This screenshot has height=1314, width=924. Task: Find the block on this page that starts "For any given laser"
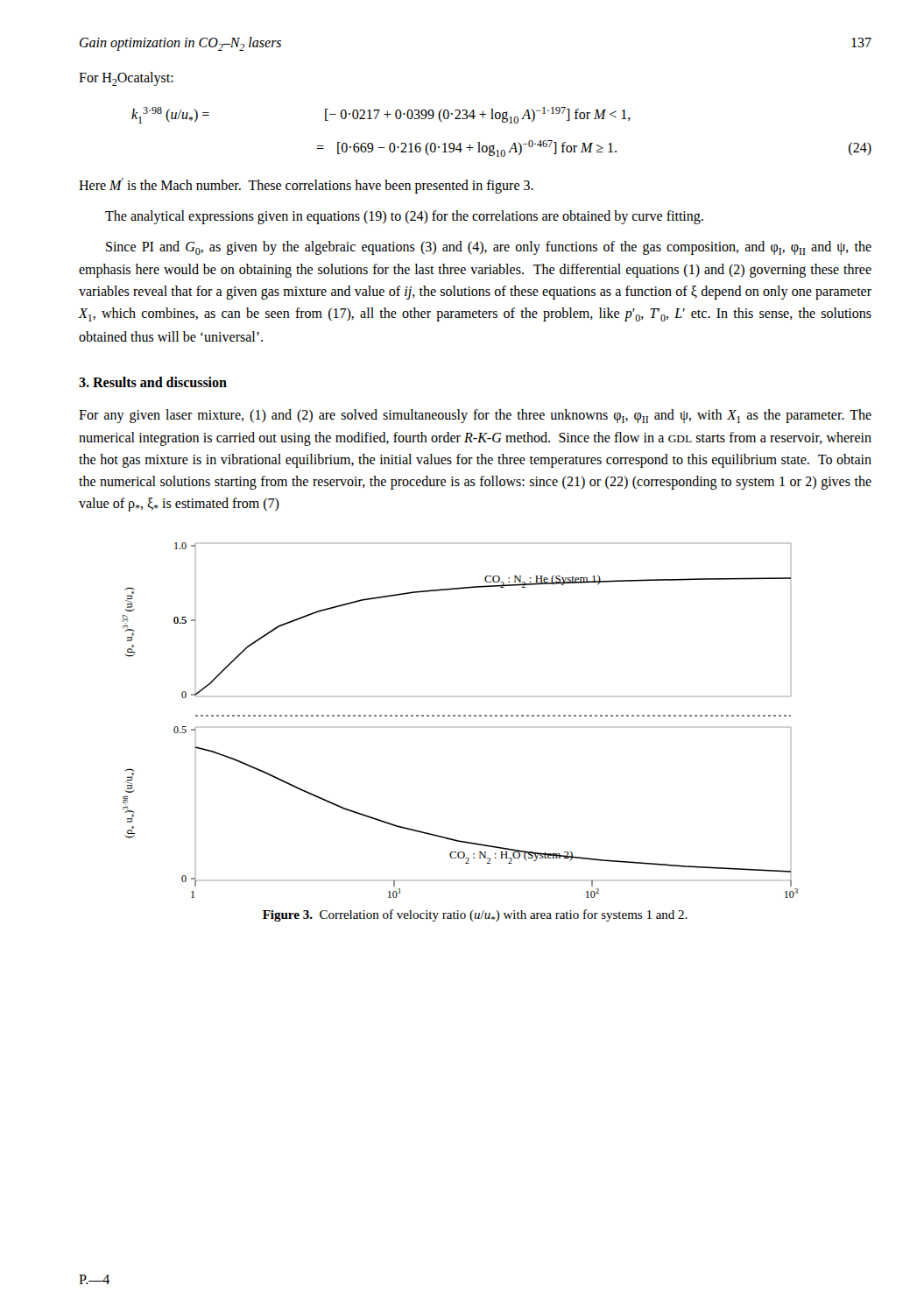pos(475,461)
